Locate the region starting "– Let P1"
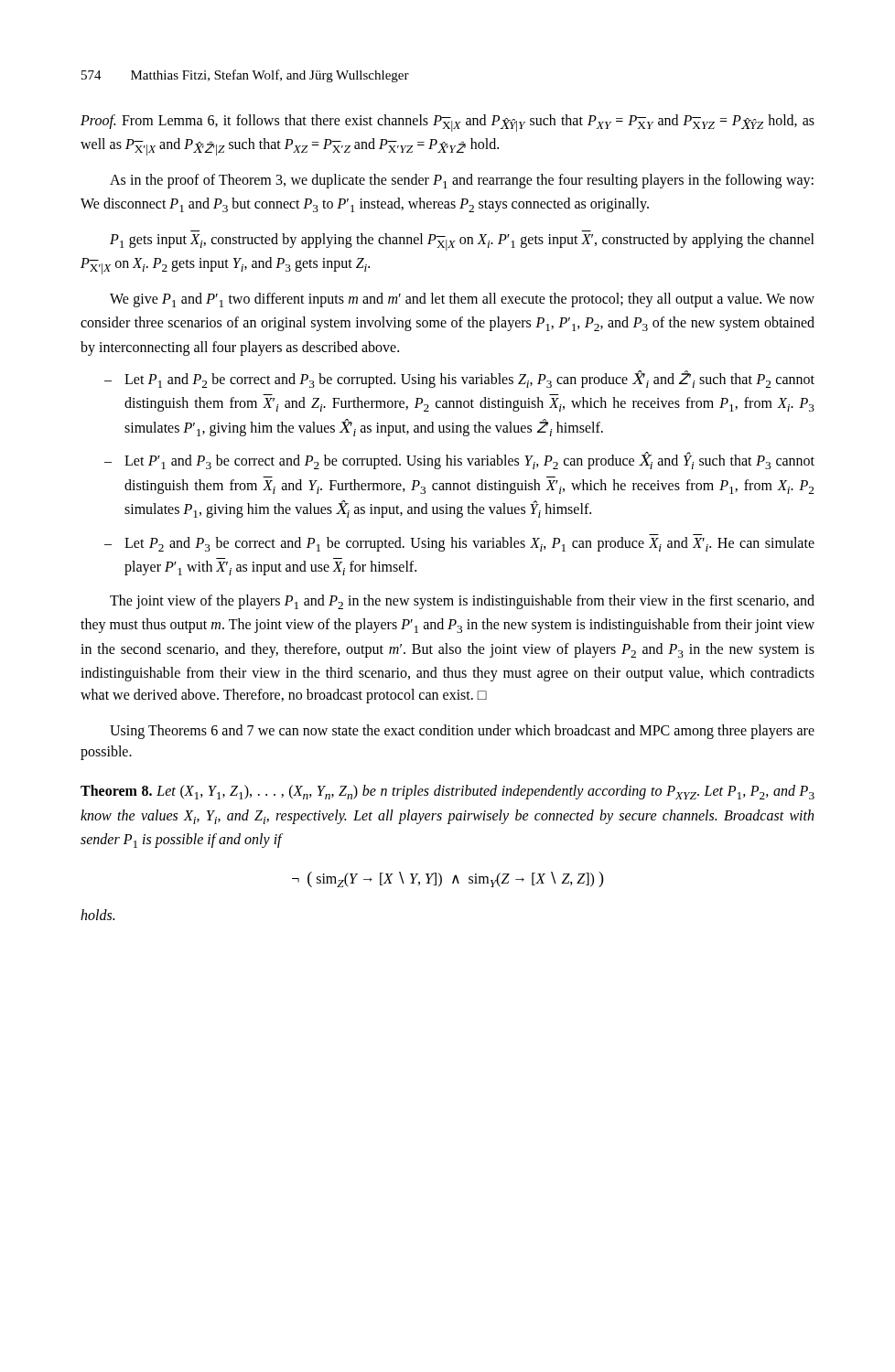 [456, 405]
